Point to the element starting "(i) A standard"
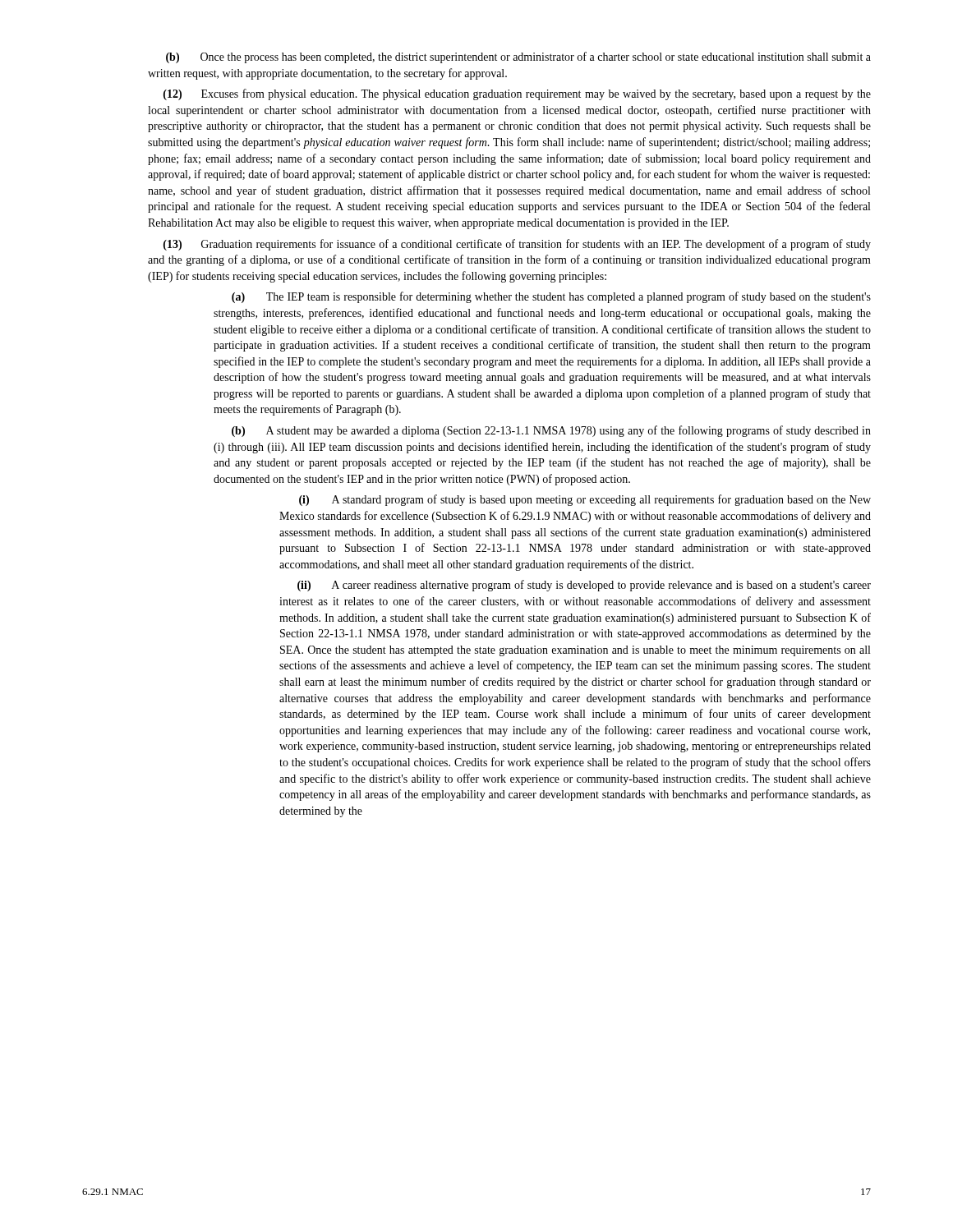This screenshot has width=953, height=1232. point(575,533)
